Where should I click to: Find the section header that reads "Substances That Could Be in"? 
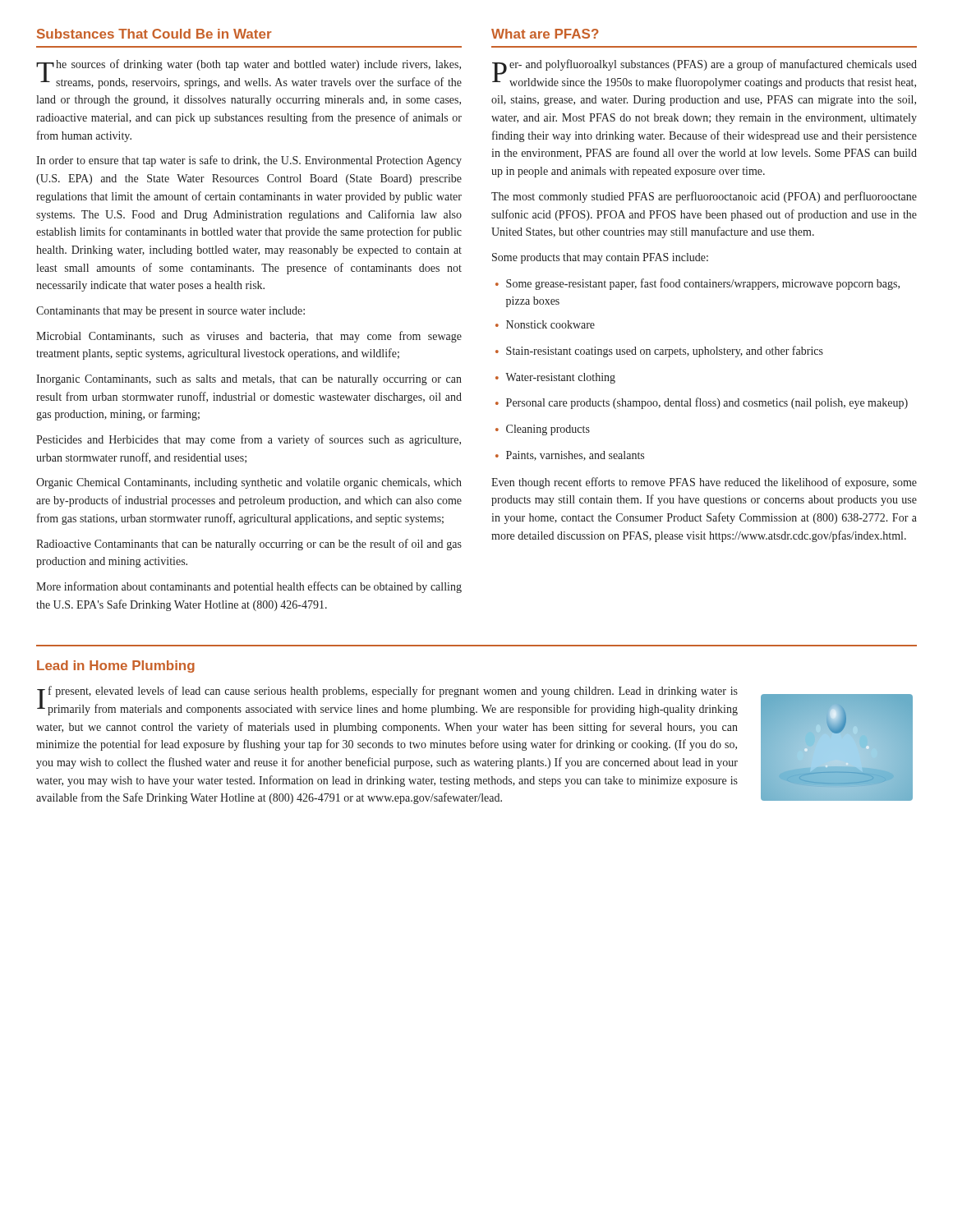pyautogui.click(x=154, y=34)
